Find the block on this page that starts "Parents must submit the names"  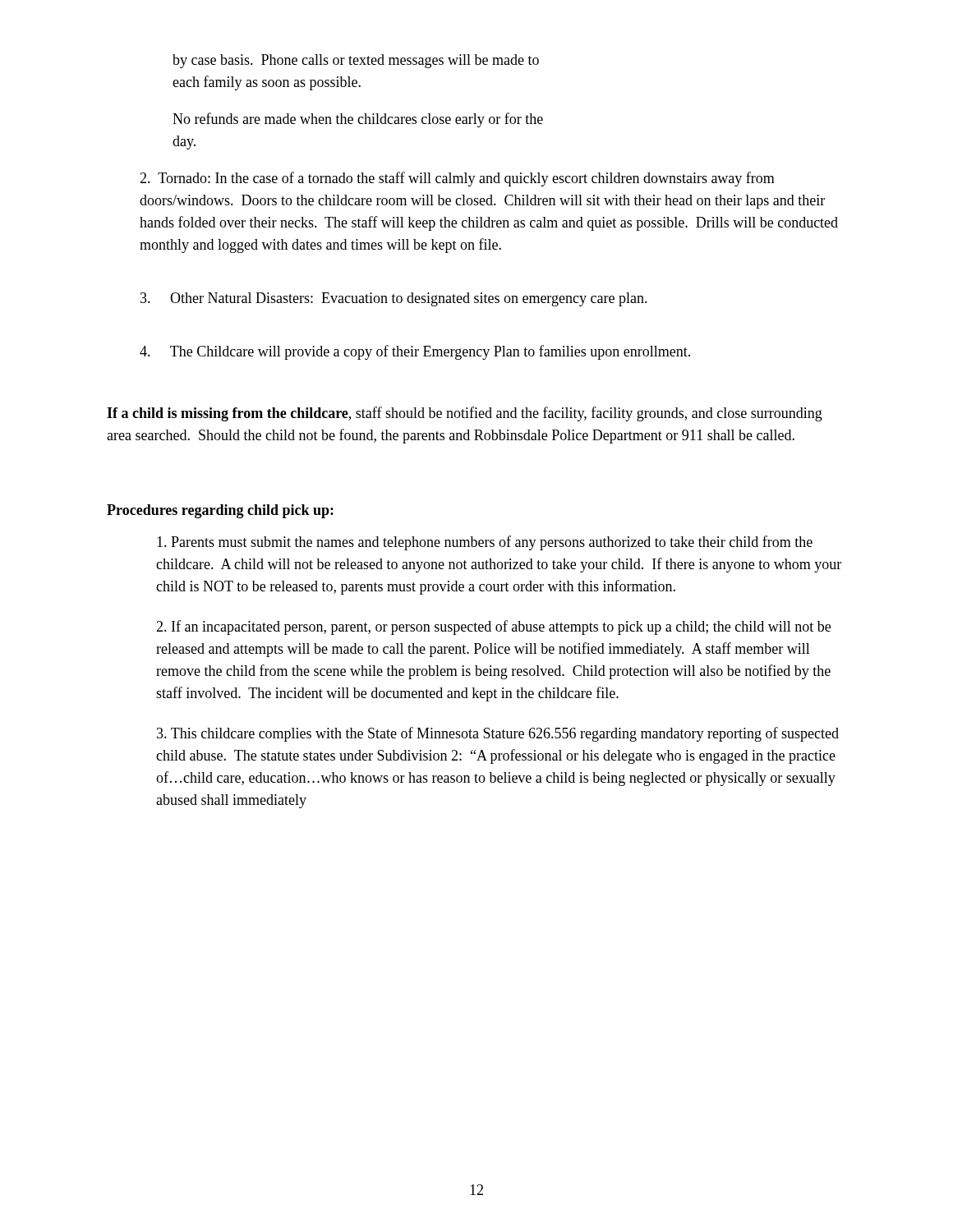[x=499, y=564]
